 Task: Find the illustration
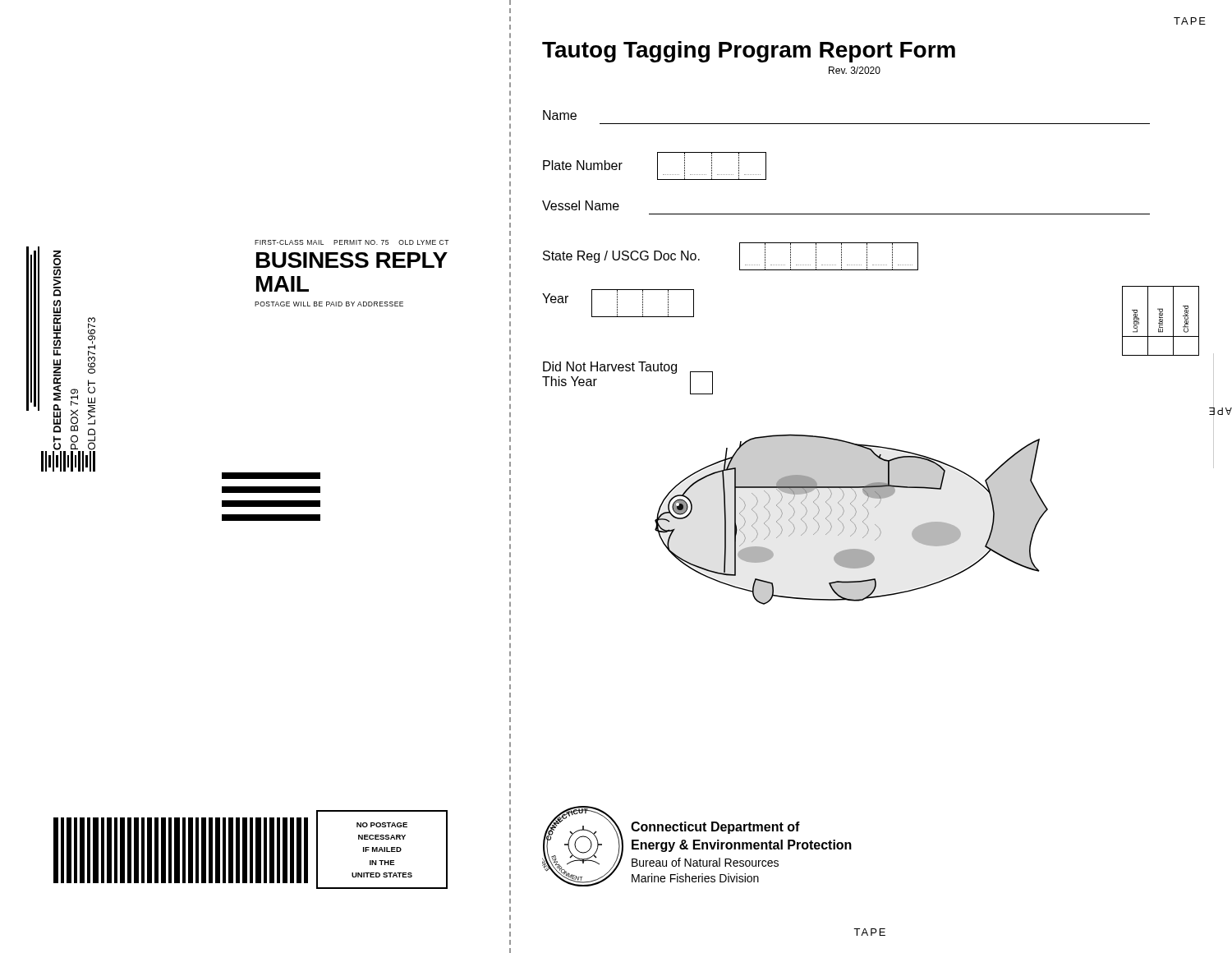(846, 518)
